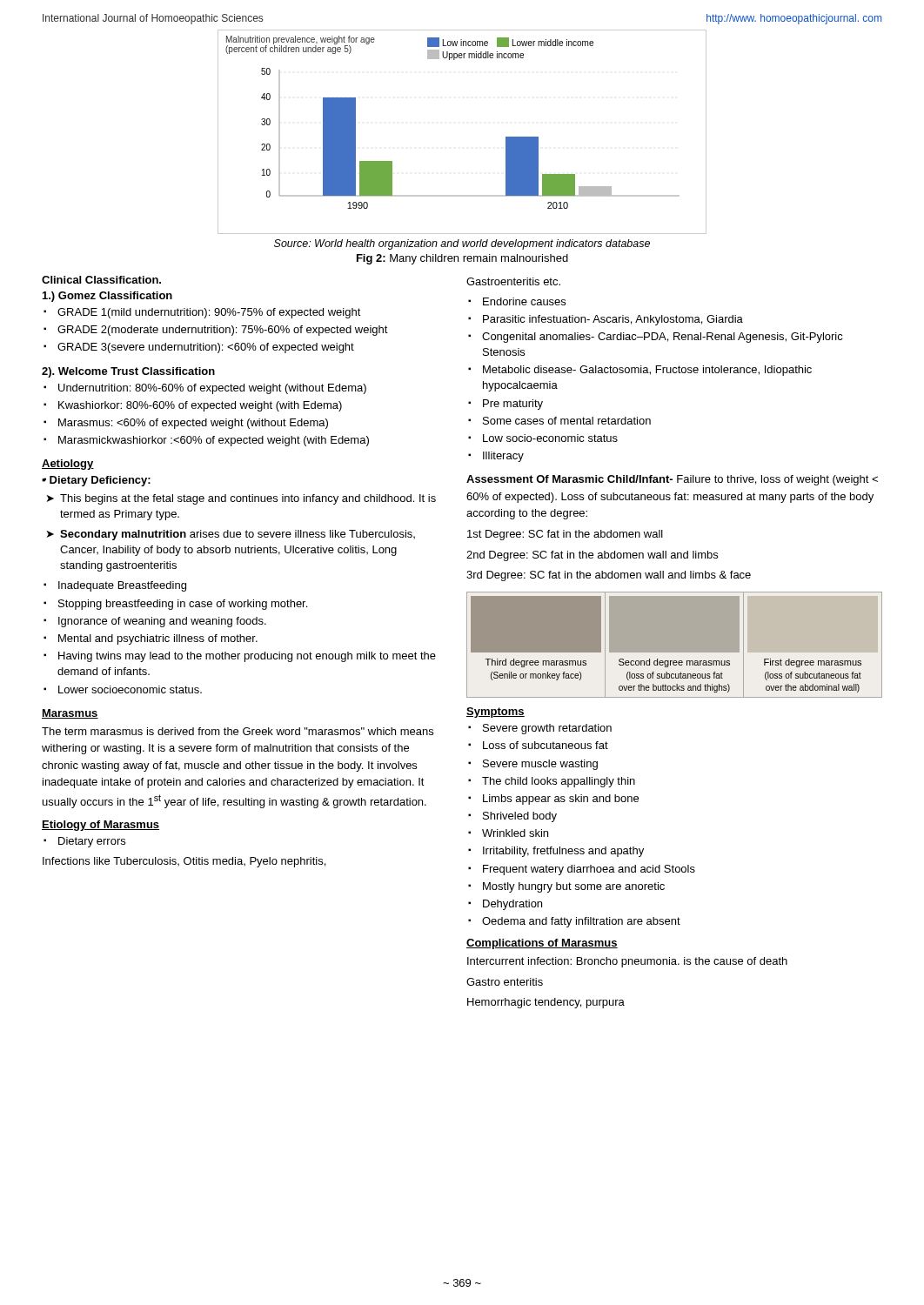The height and width of the screenshot is (1305, 924).
Task: Locate the block of text that opens with "Marasmickwashiorkor :<60% of expected weight (with"
Action: click(x=213, y=440)
